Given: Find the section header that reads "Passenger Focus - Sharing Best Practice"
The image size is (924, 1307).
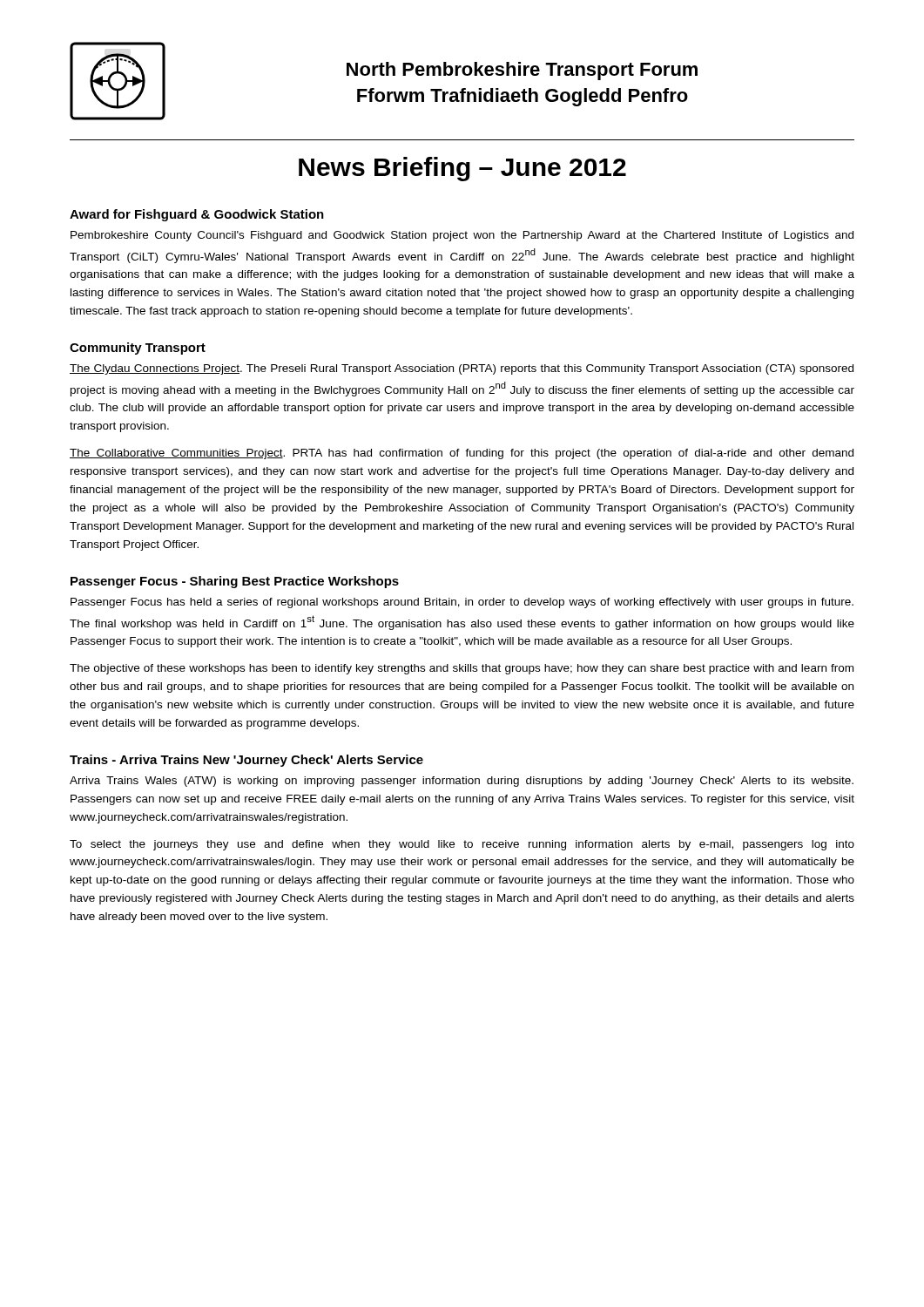Looking at the screenshot, I should point(234,581).
